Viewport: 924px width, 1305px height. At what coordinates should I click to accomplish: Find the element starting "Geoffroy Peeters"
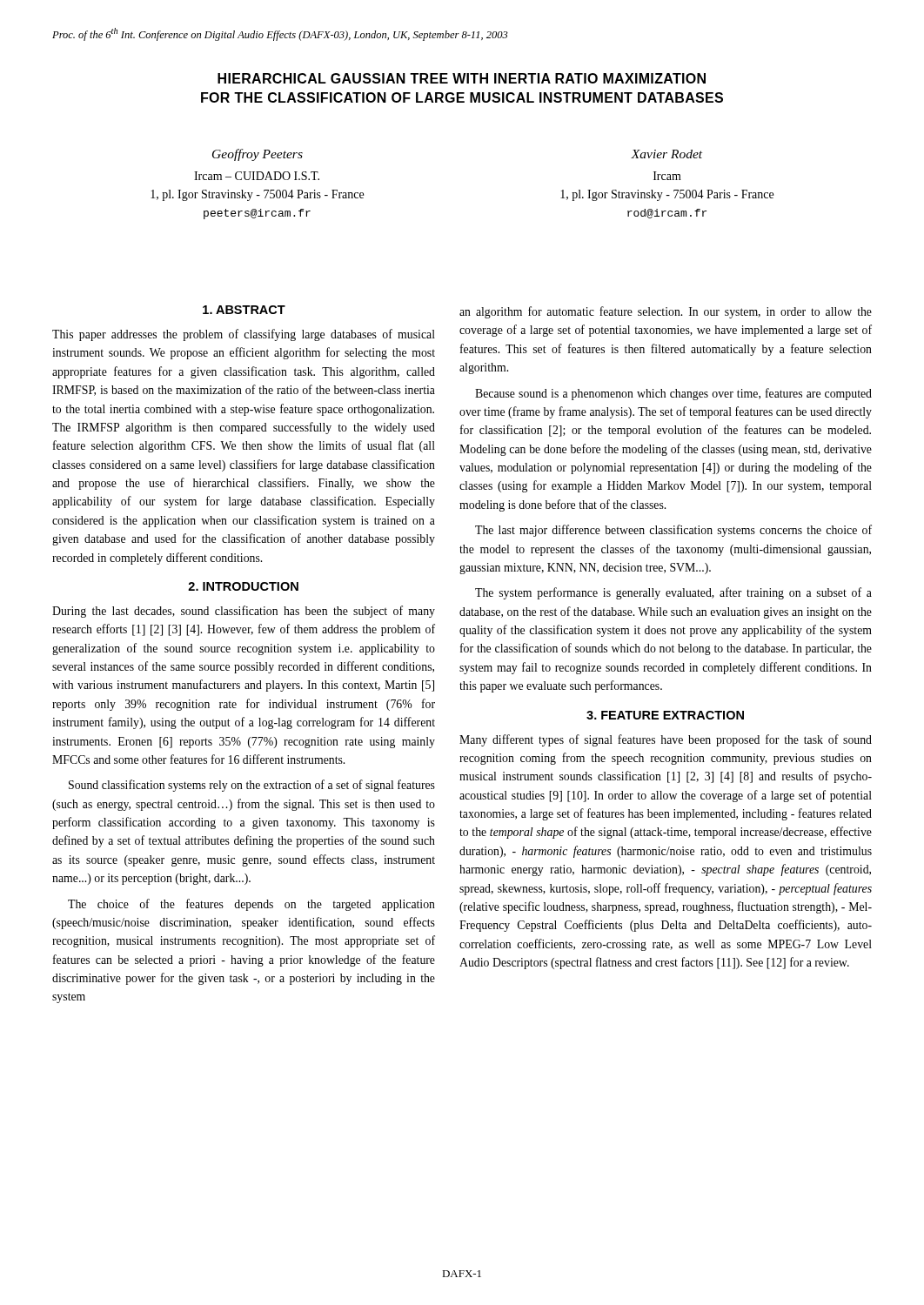point(257,154)
